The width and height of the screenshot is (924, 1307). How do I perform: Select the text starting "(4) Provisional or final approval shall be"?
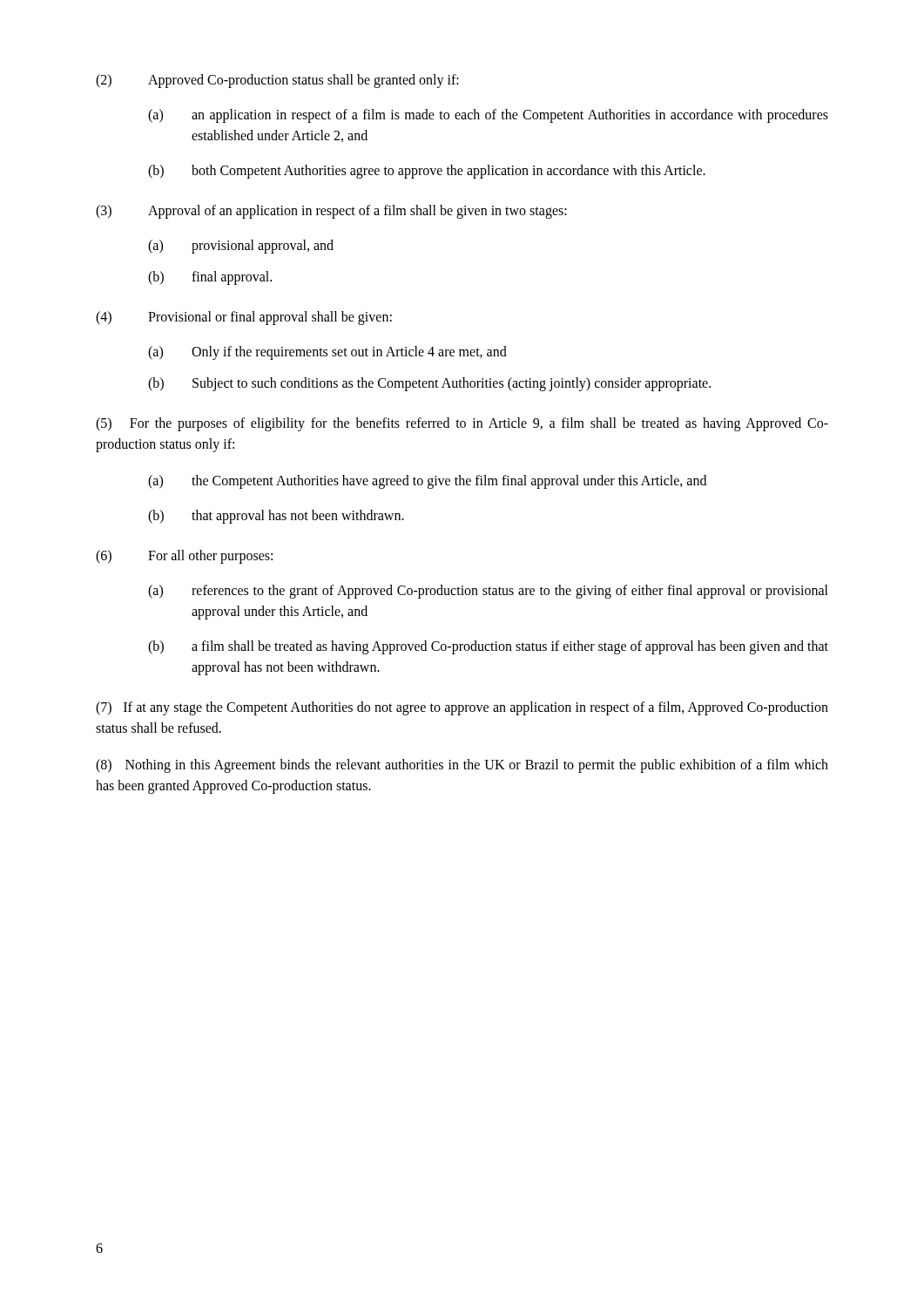[244, 318]
